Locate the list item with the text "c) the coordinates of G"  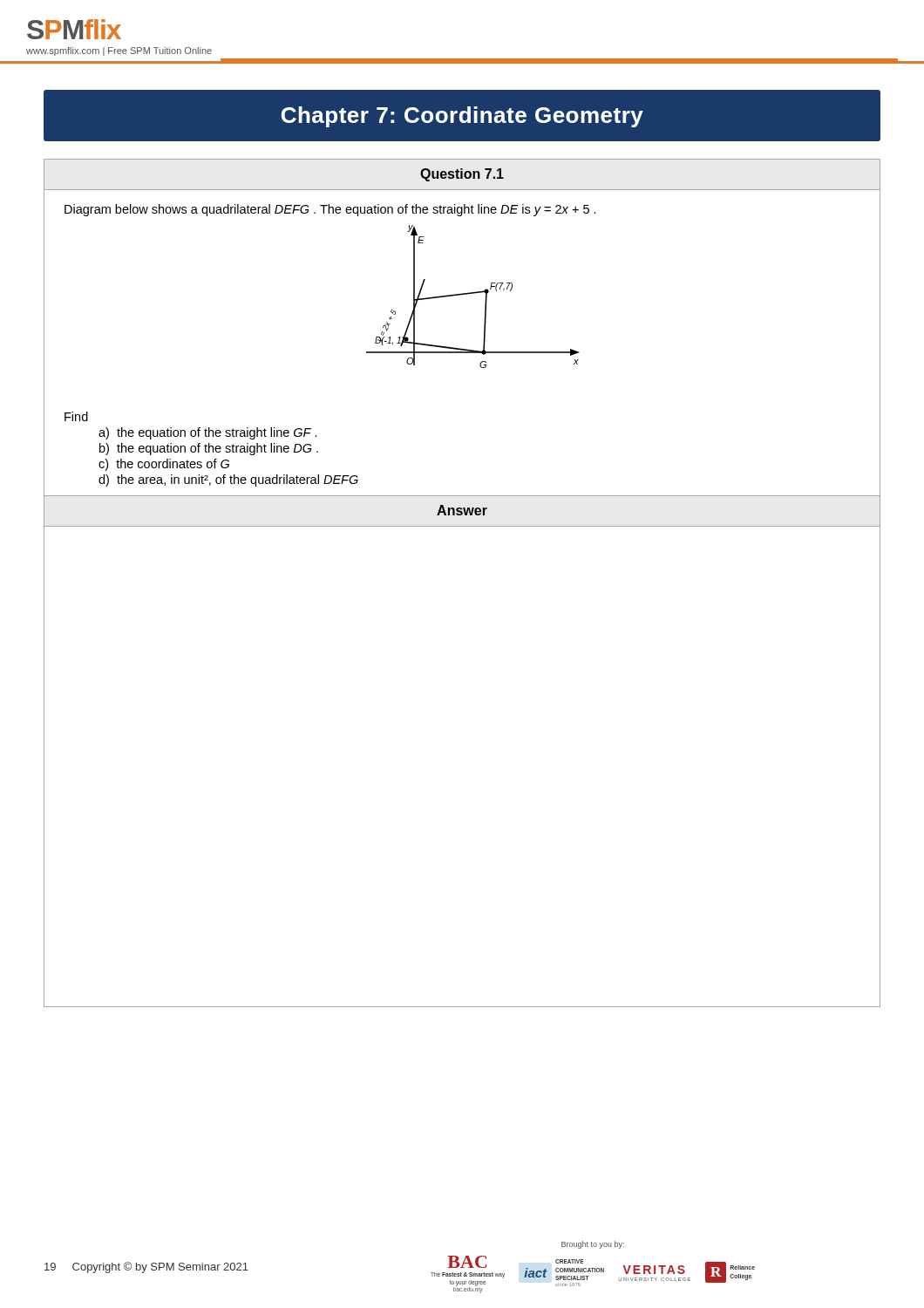tap(164, 464)
